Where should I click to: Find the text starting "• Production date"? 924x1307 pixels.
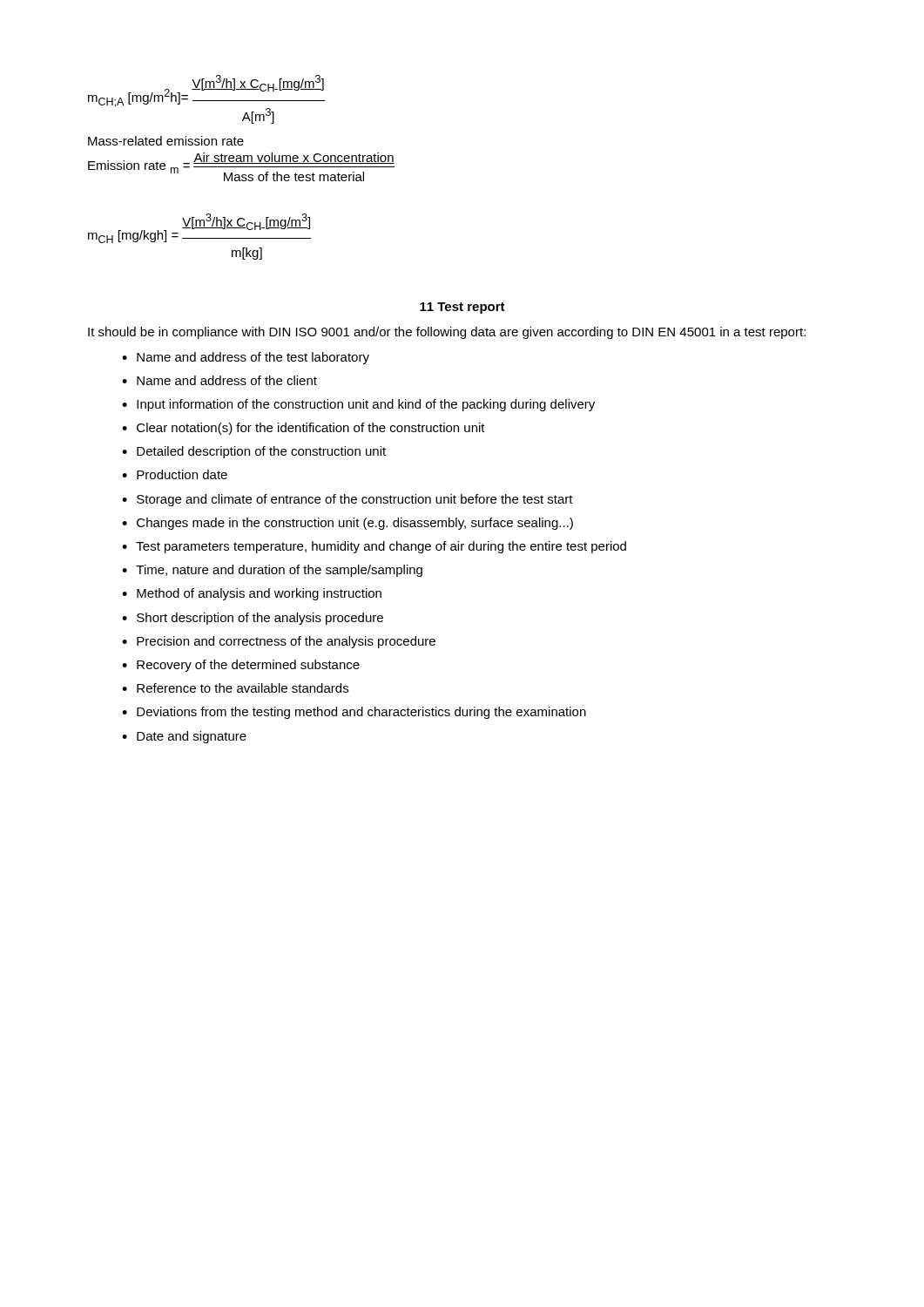pos(175,474)
